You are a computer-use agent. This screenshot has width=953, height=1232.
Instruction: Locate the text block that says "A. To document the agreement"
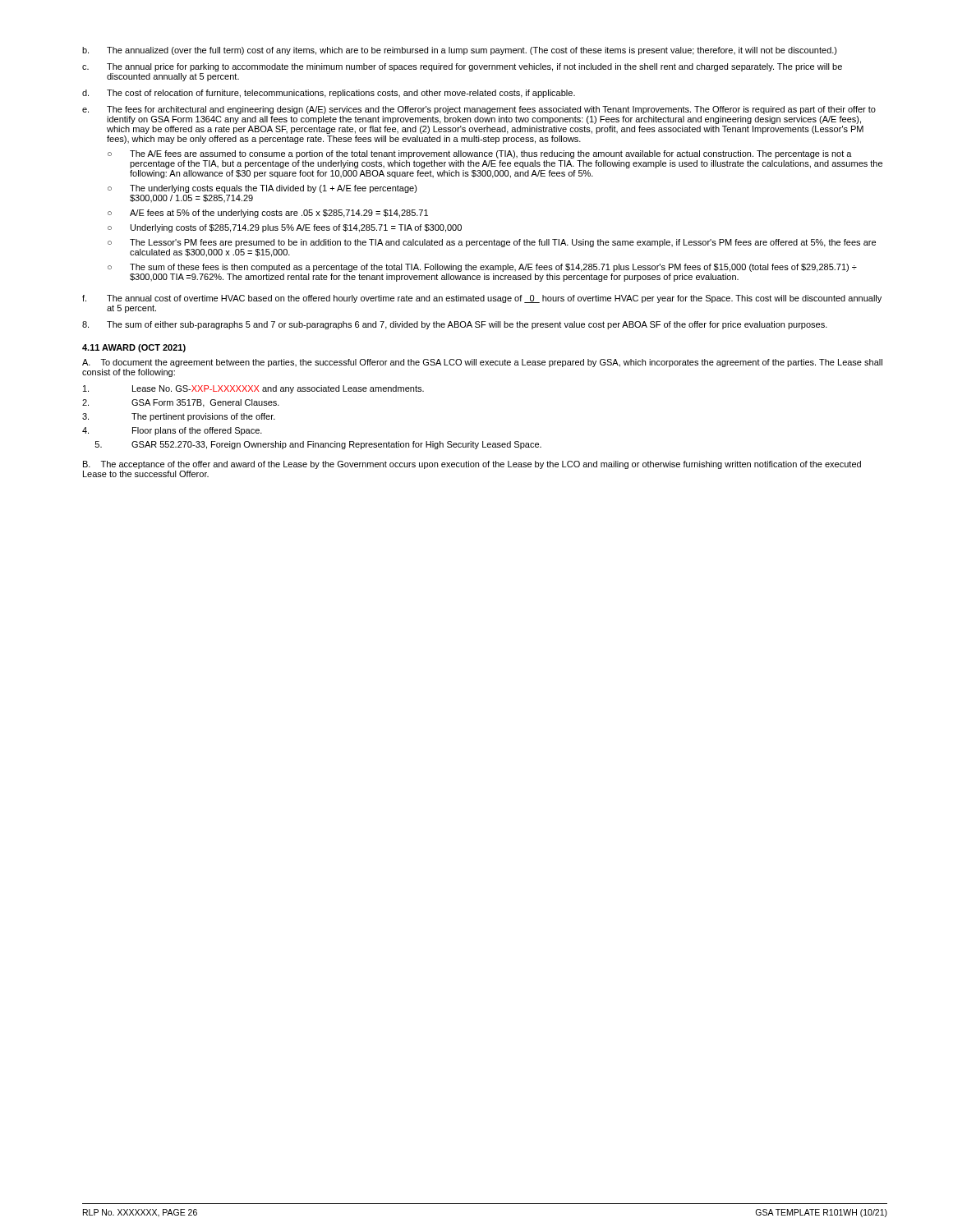[483, 367]
